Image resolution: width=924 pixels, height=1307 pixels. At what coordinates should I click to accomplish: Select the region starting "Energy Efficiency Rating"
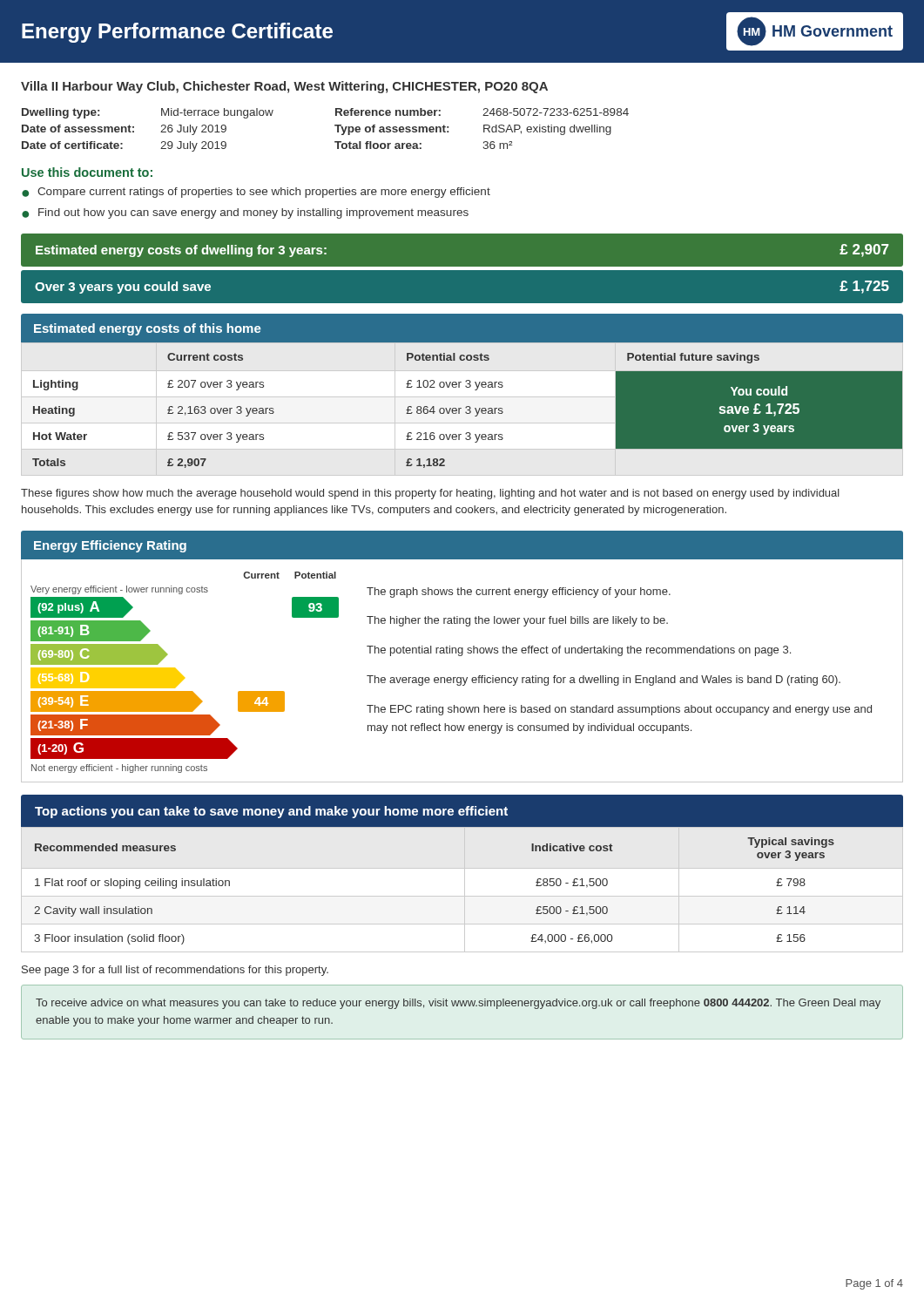[110, 545]
